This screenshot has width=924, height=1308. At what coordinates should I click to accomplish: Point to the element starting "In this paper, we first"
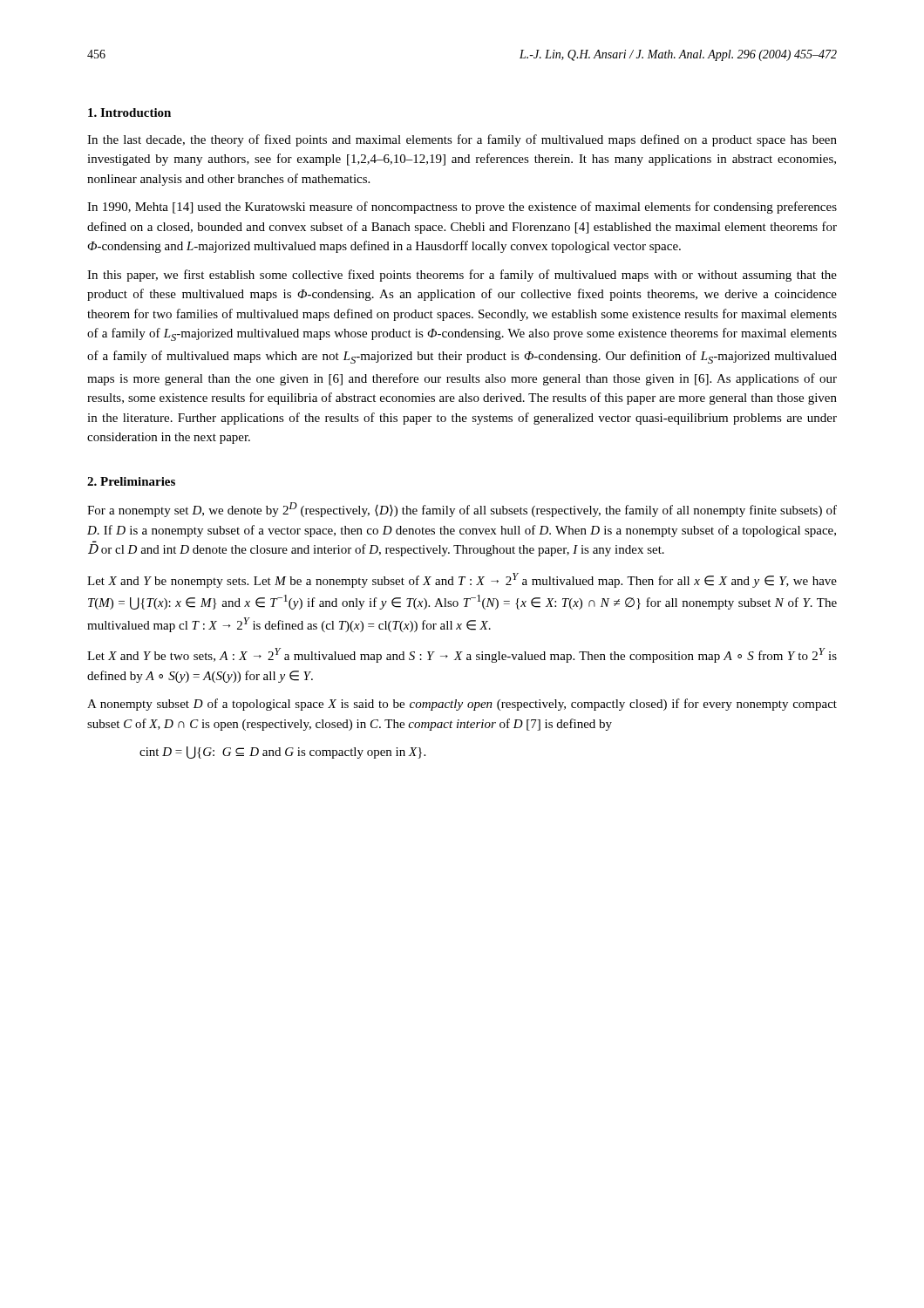[462, 356]
